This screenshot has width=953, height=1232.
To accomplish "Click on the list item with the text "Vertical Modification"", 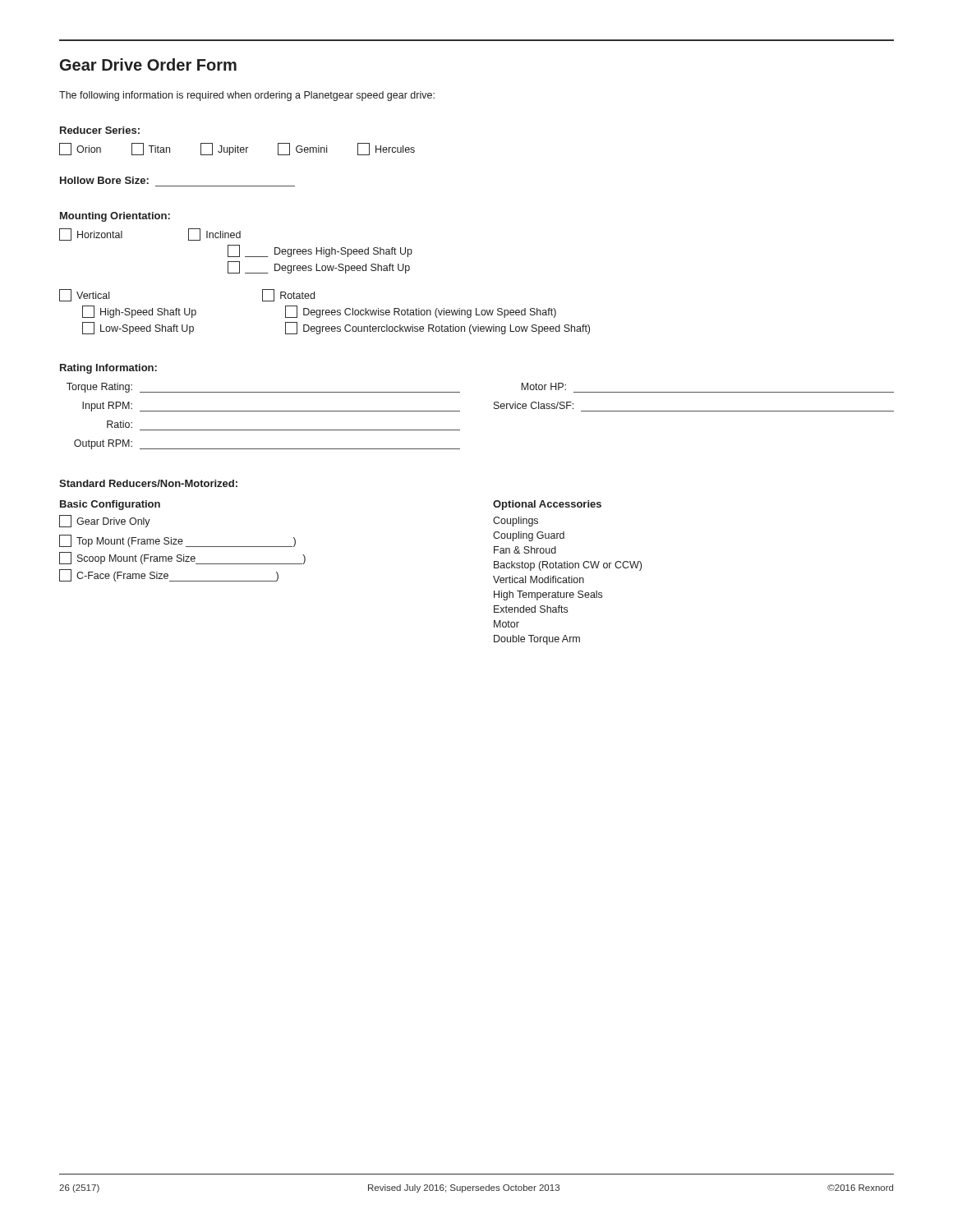I will click(x=539, y=580).
